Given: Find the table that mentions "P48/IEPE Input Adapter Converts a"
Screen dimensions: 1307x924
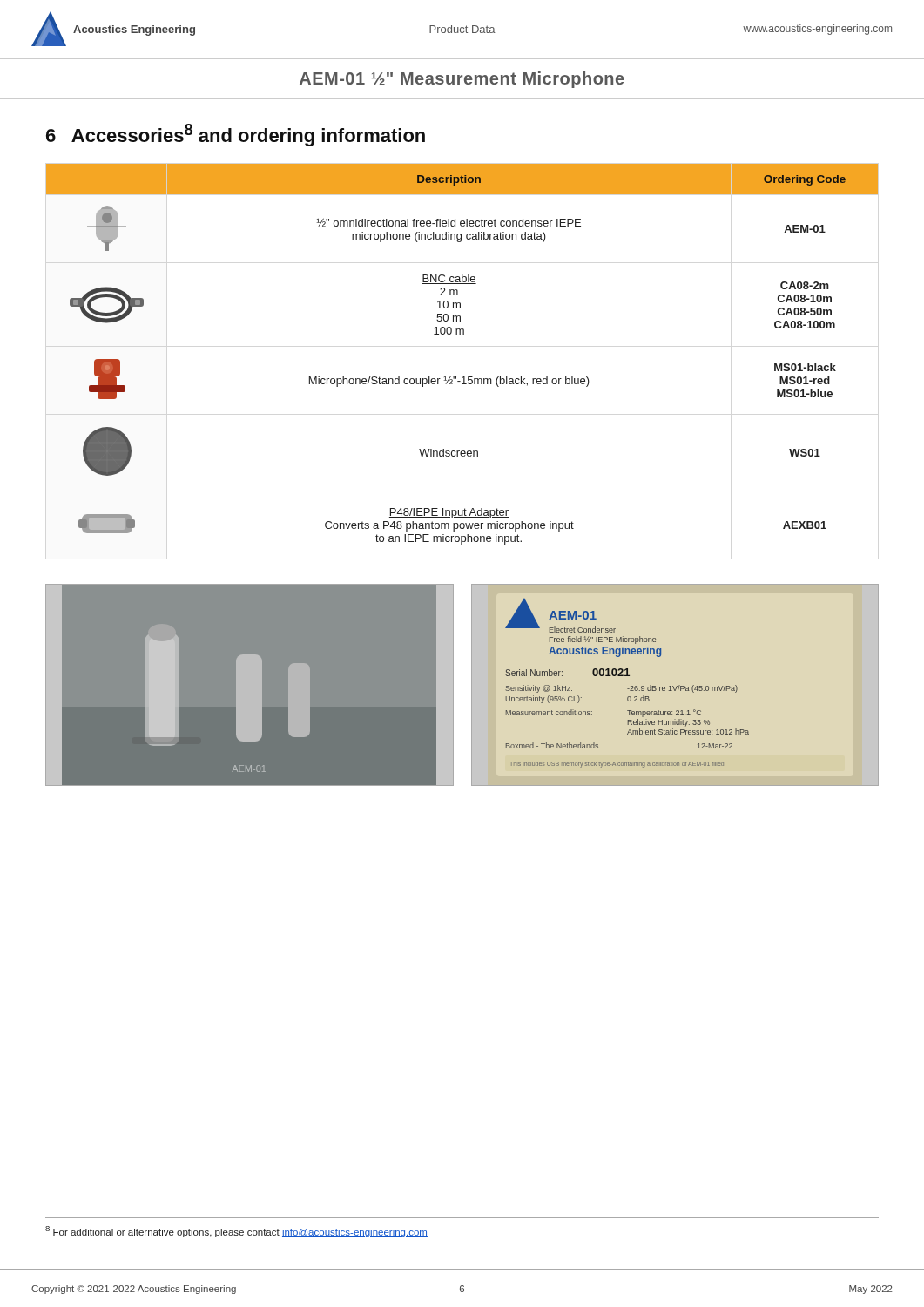Looking at the screenshot, I should point(462,361).
